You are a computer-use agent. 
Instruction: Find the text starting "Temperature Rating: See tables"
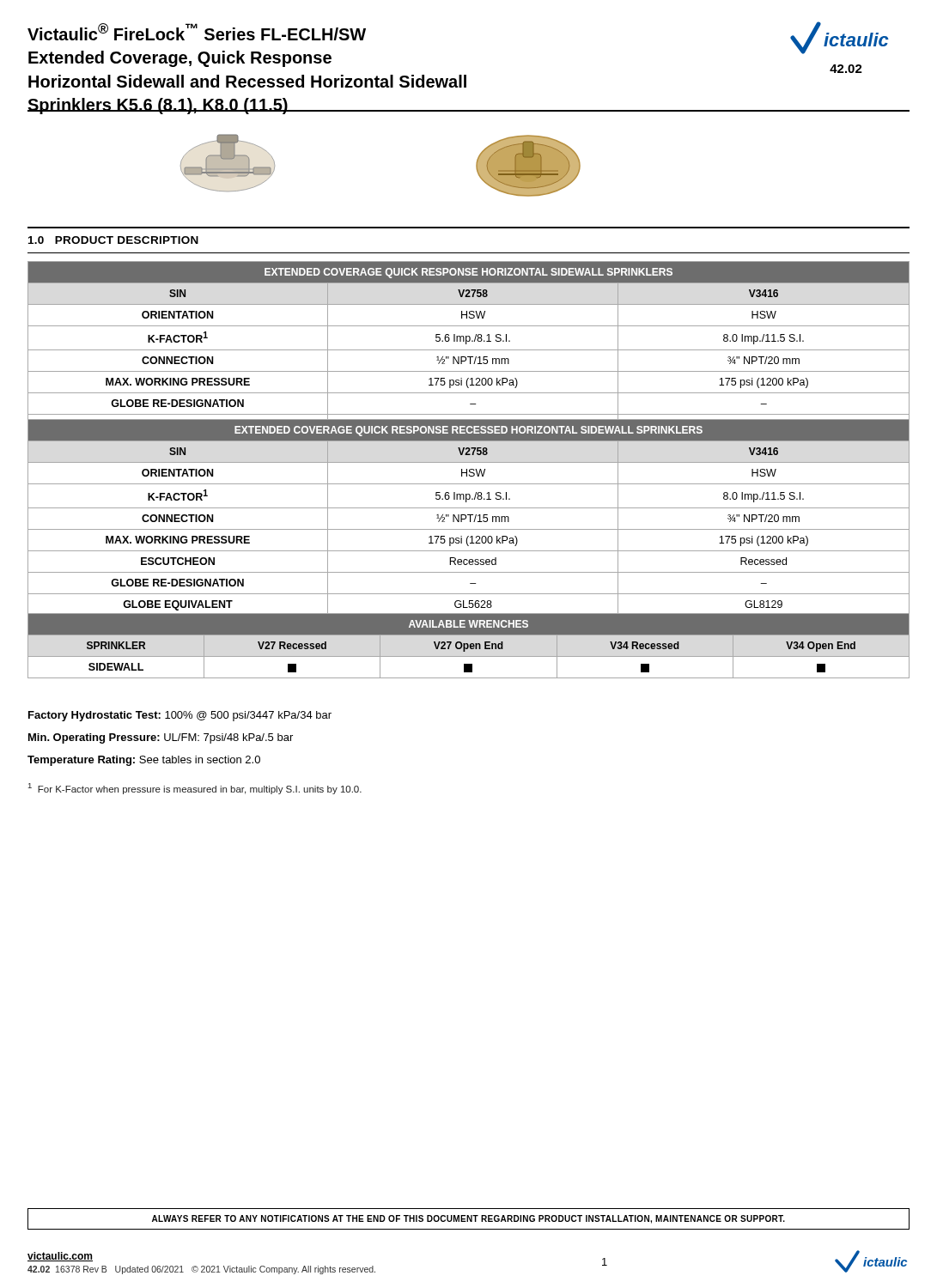(144, 760)
